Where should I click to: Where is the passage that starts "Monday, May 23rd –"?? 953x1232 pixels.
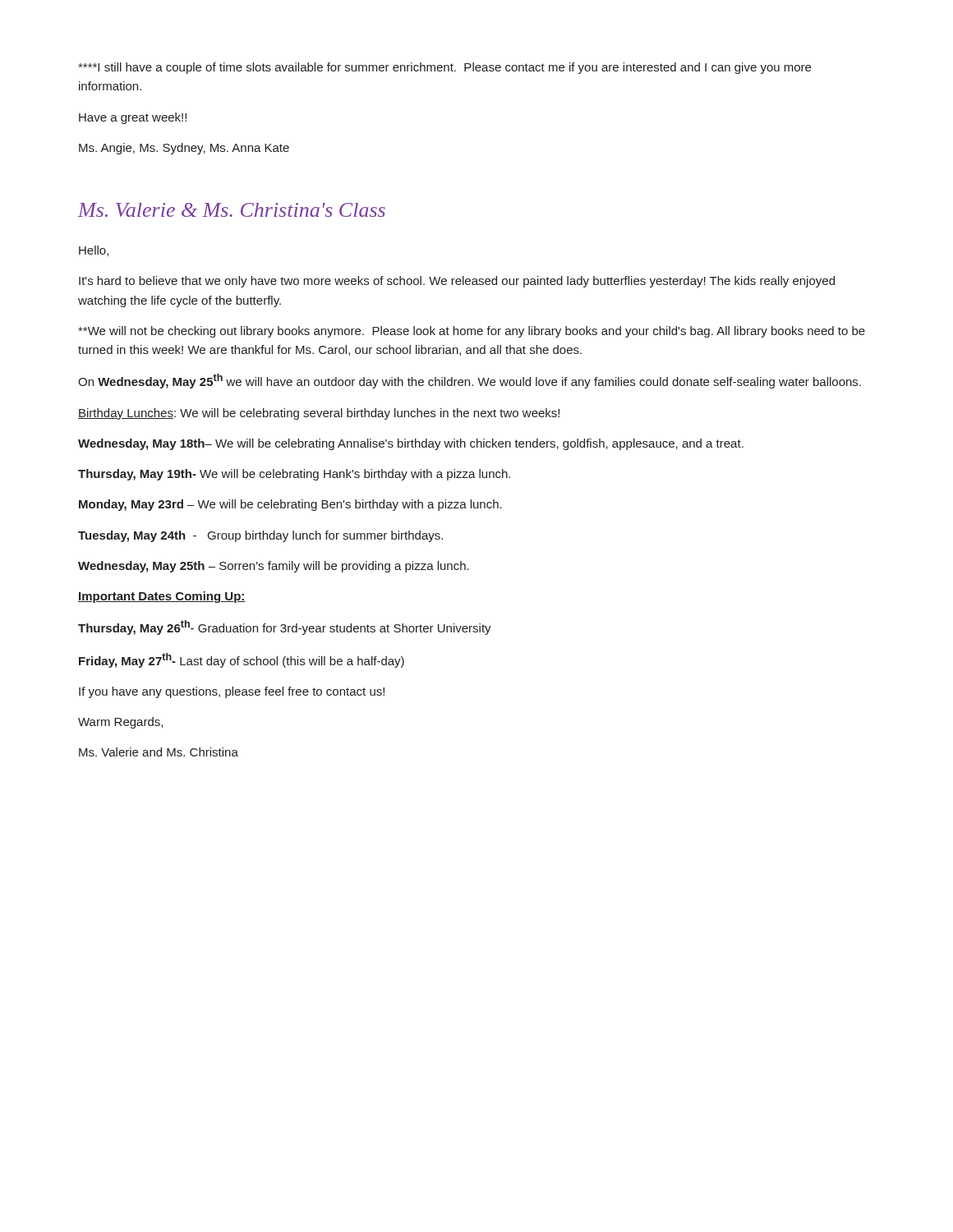coord(290,504)
